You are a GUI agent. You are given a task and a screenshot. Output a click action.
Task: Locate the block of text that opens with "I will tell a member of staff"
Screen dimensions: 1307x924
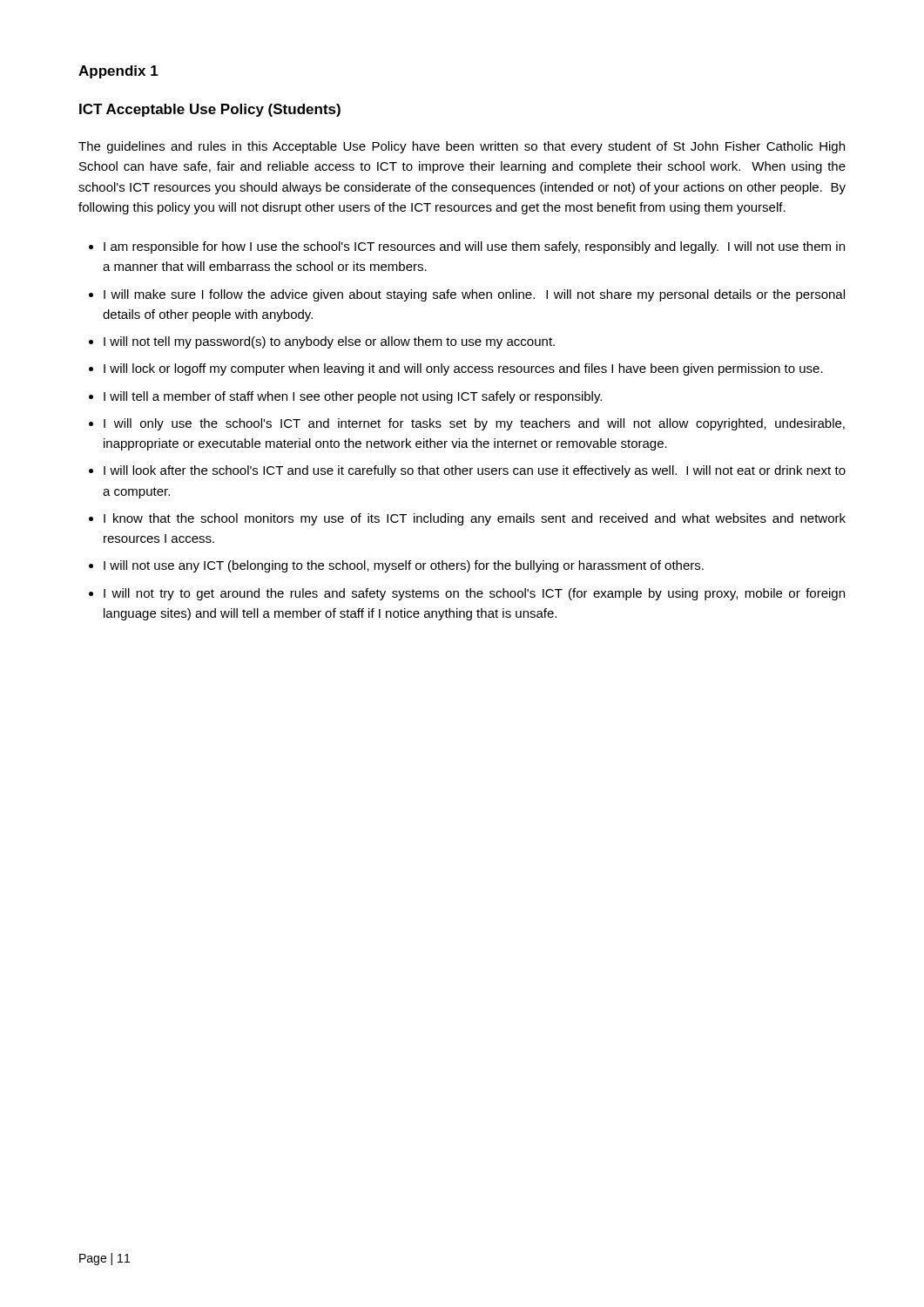[x=353, y=396]
